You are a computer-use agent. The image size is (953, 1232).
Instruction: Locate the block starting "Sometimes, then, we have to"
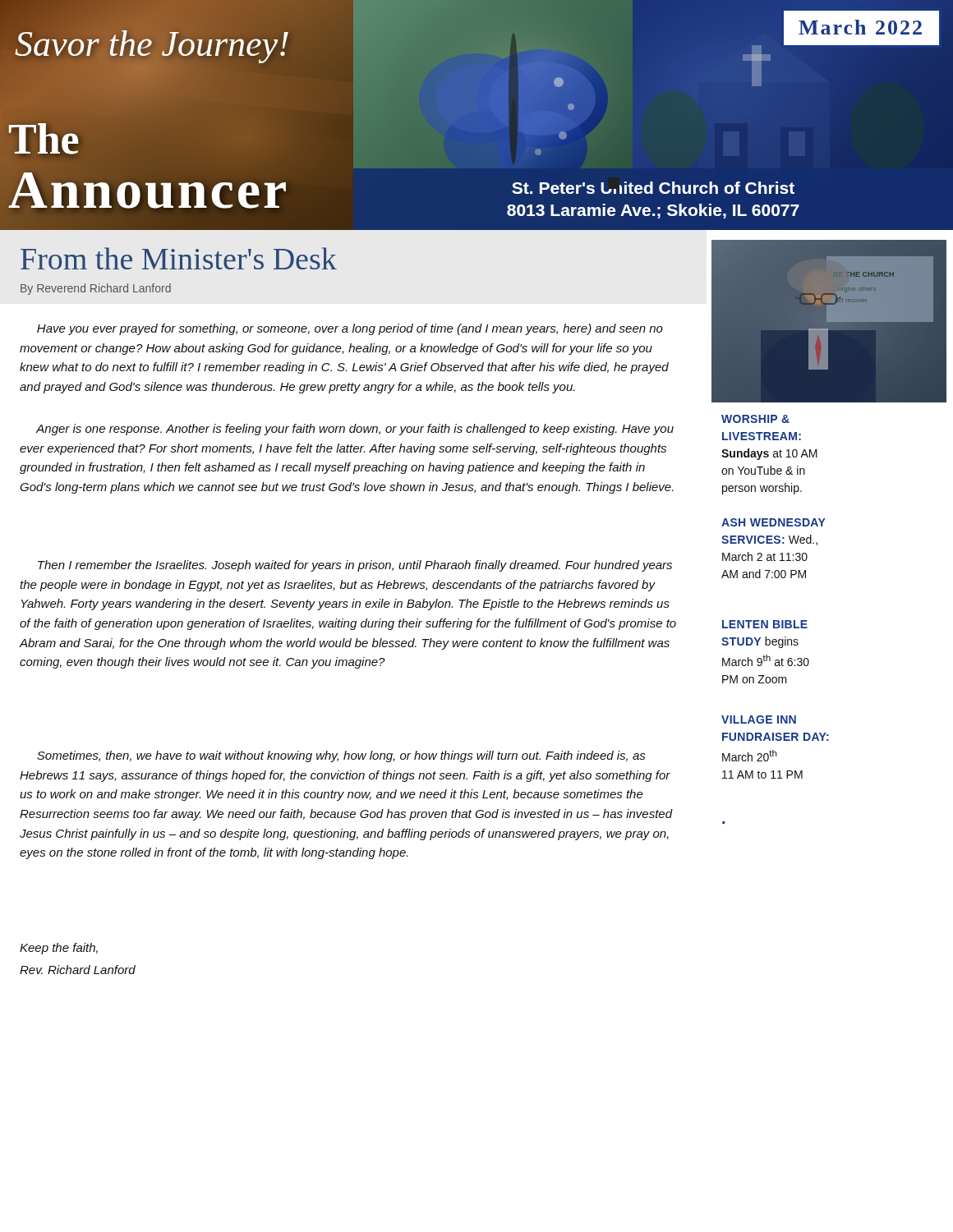(x=350, y=804)
